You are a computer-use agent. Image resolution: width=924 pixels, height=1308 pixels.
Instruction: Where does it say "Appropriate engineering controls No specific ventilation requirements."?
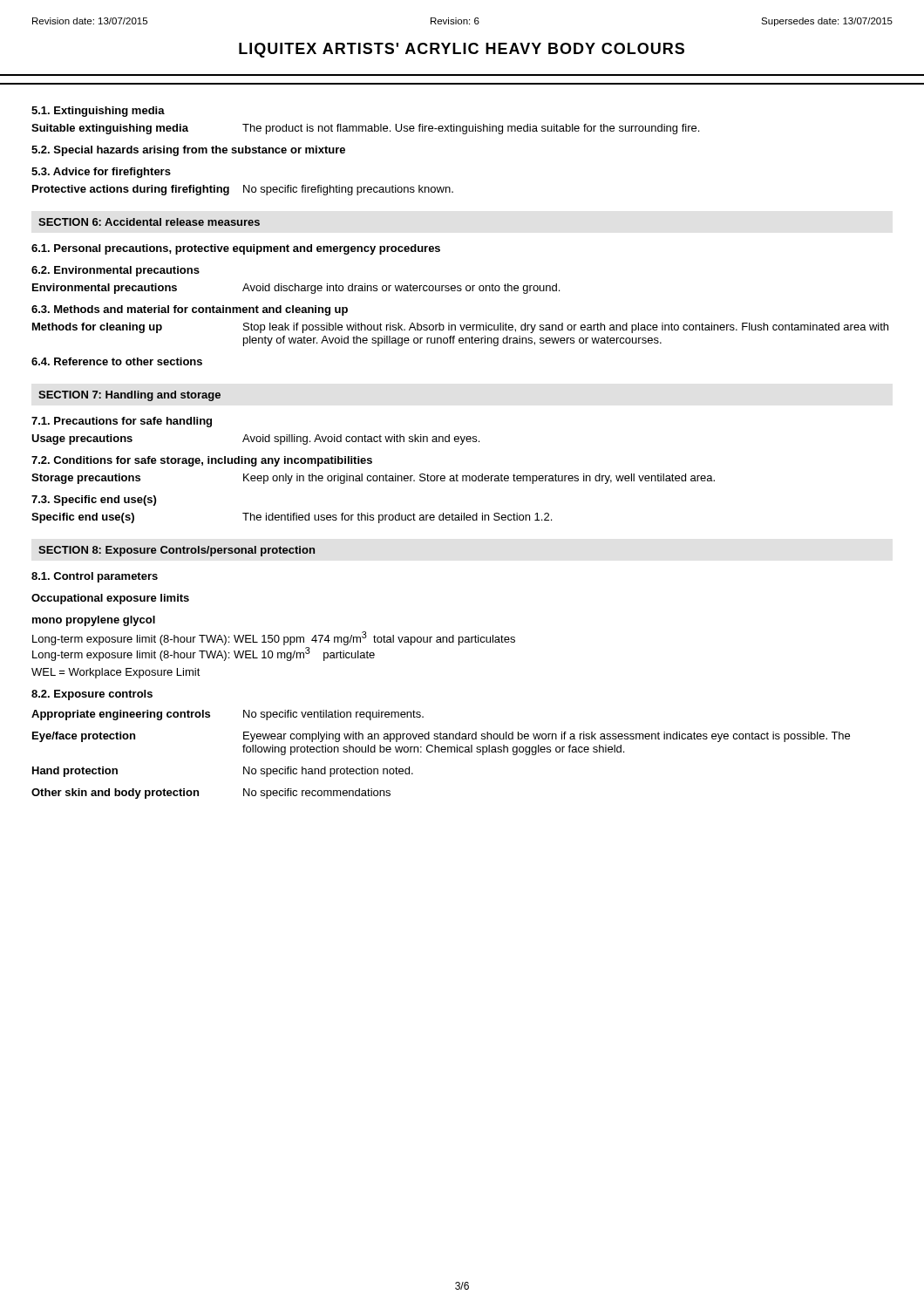120,715
